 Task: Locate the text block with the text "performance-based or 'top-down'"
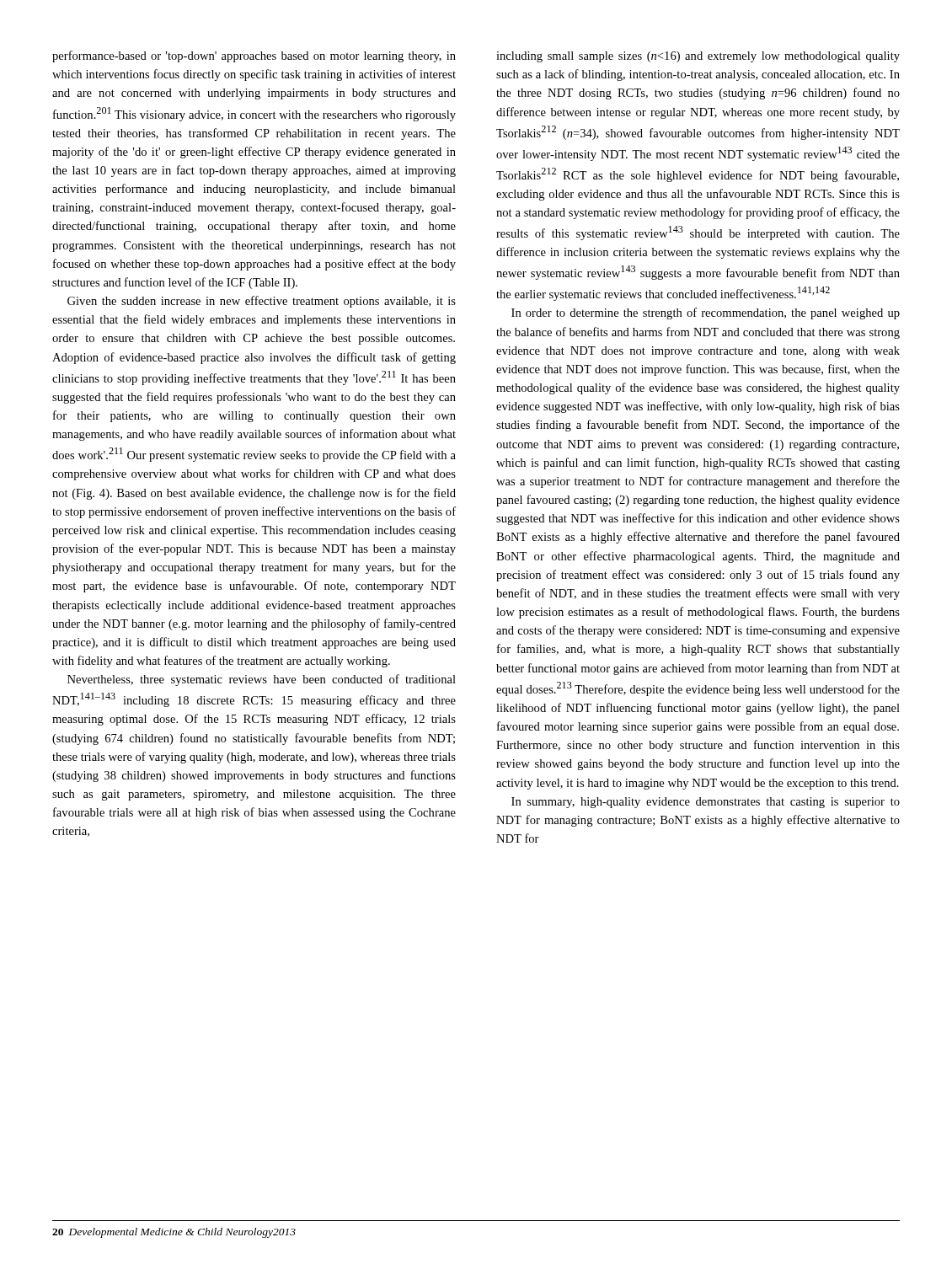[x=254, y=444]
